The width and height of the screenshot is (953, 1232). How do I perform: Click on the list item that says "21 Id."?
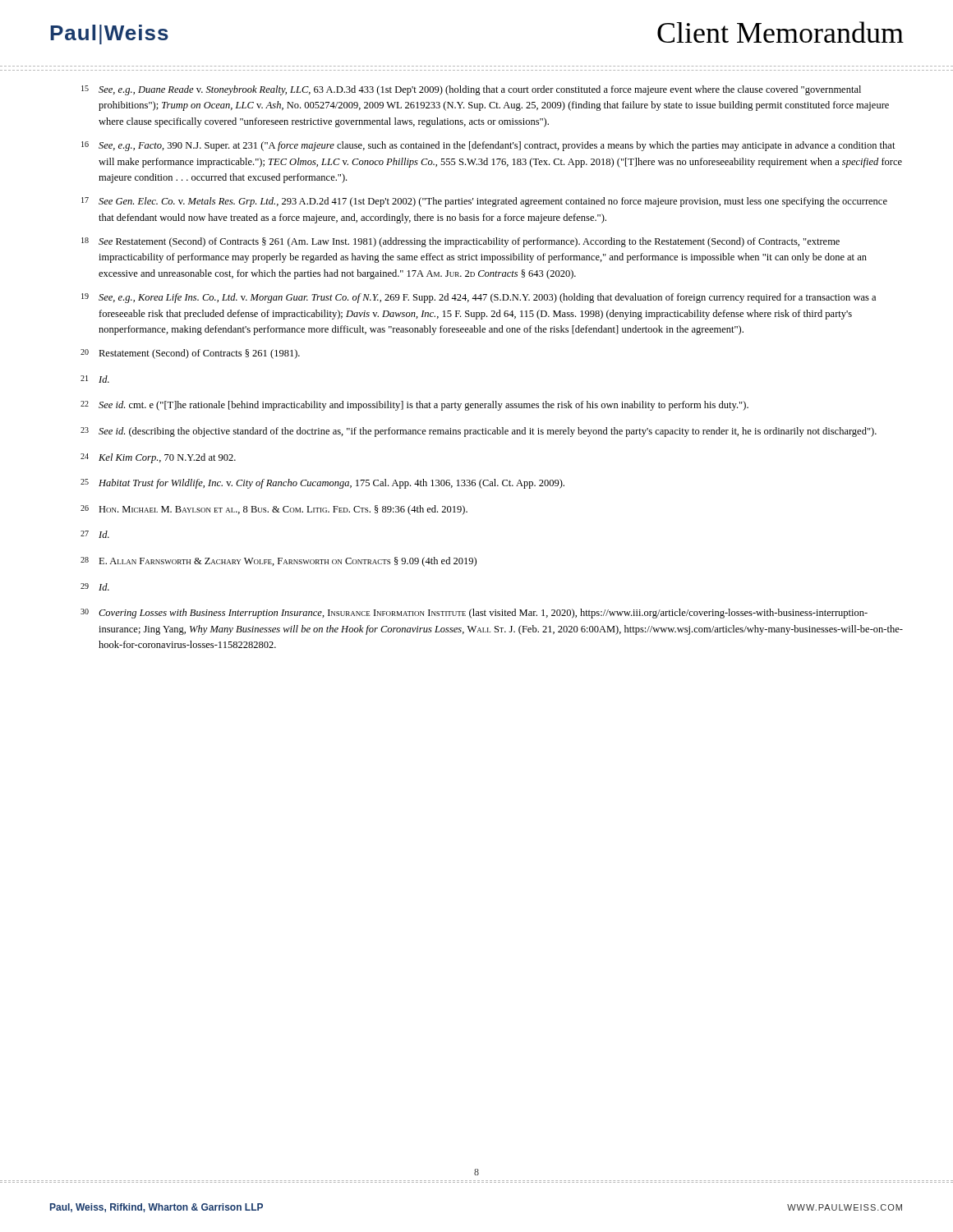104,379
